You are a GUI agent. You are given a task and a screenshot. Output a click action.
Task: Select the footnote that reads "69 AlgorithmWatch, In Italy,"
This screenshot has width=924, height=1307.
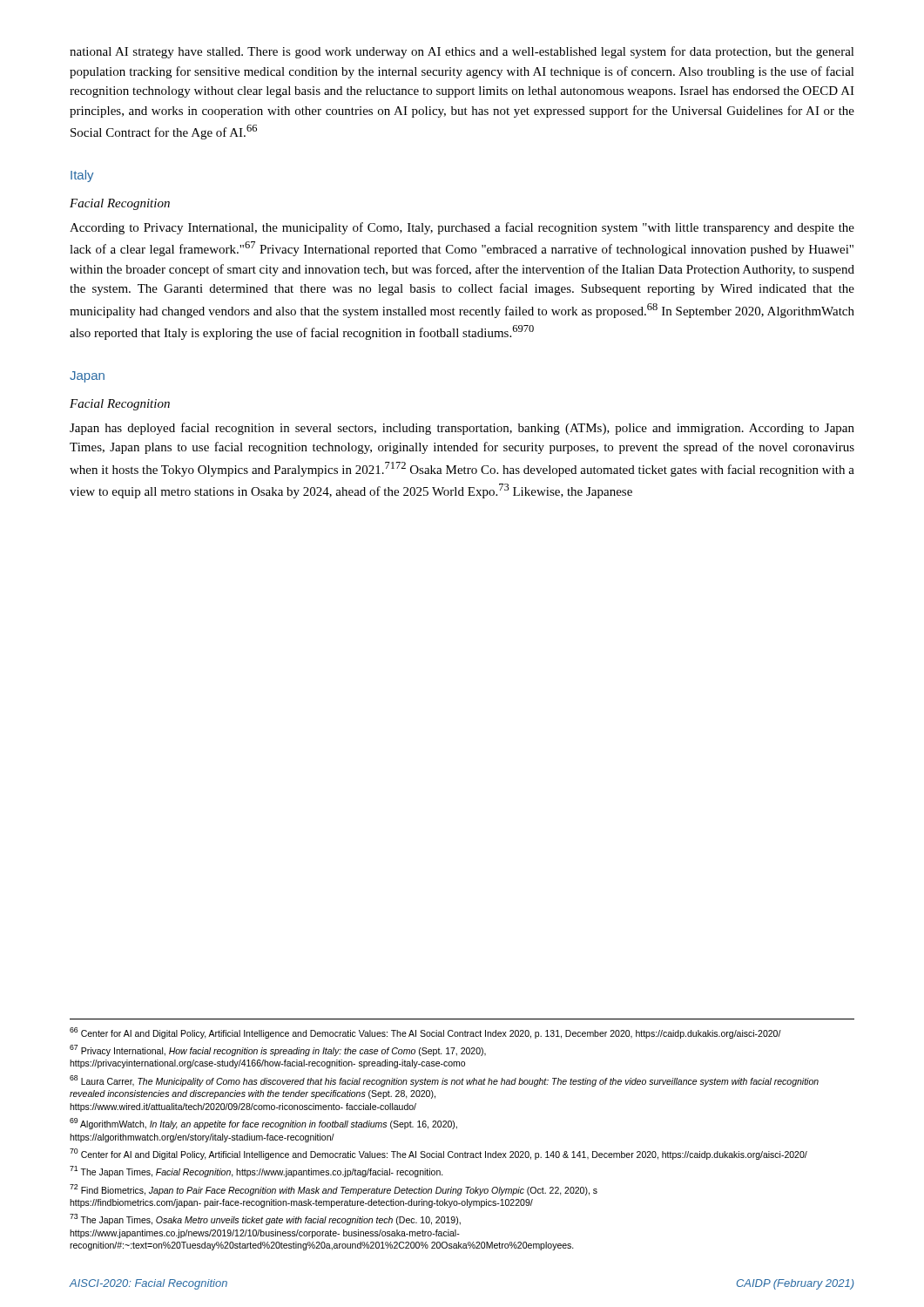(x=264, y=1129)
